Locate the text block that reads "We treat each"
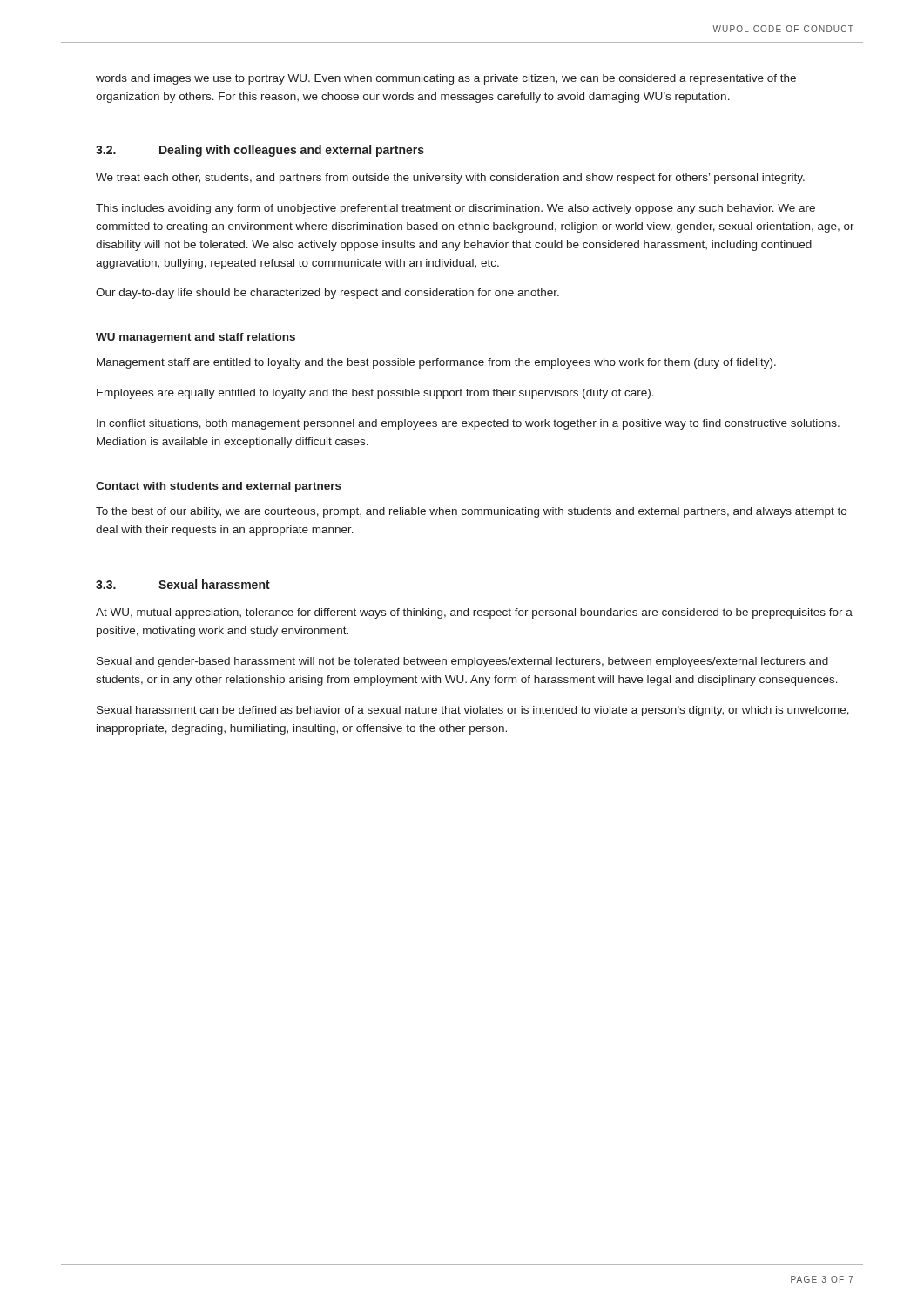The height and width of the screenshot is (1307, 924). [x=451, y=177]
